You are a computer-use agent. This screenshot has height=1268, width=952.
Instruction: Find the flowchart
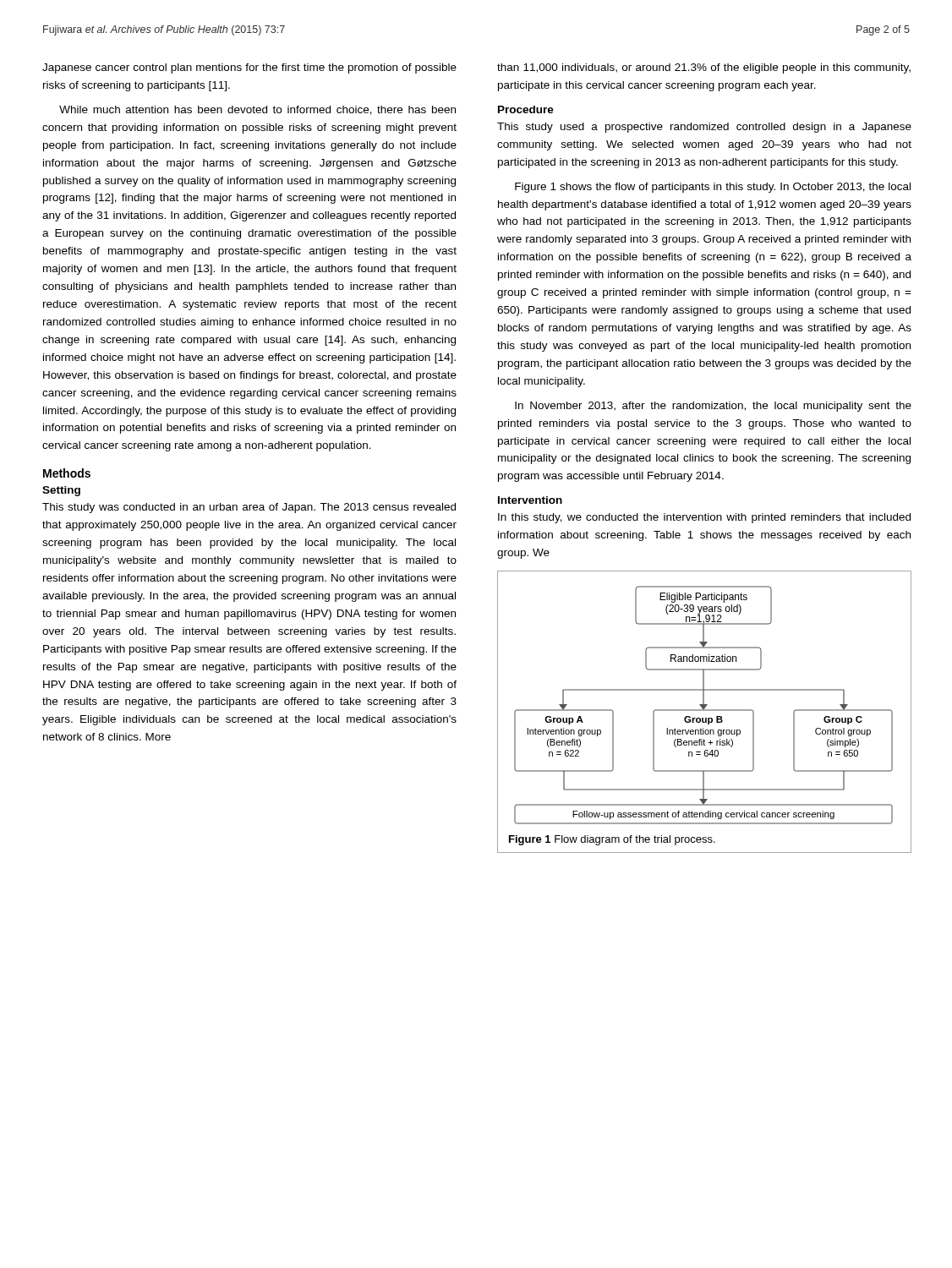(704, 712)
